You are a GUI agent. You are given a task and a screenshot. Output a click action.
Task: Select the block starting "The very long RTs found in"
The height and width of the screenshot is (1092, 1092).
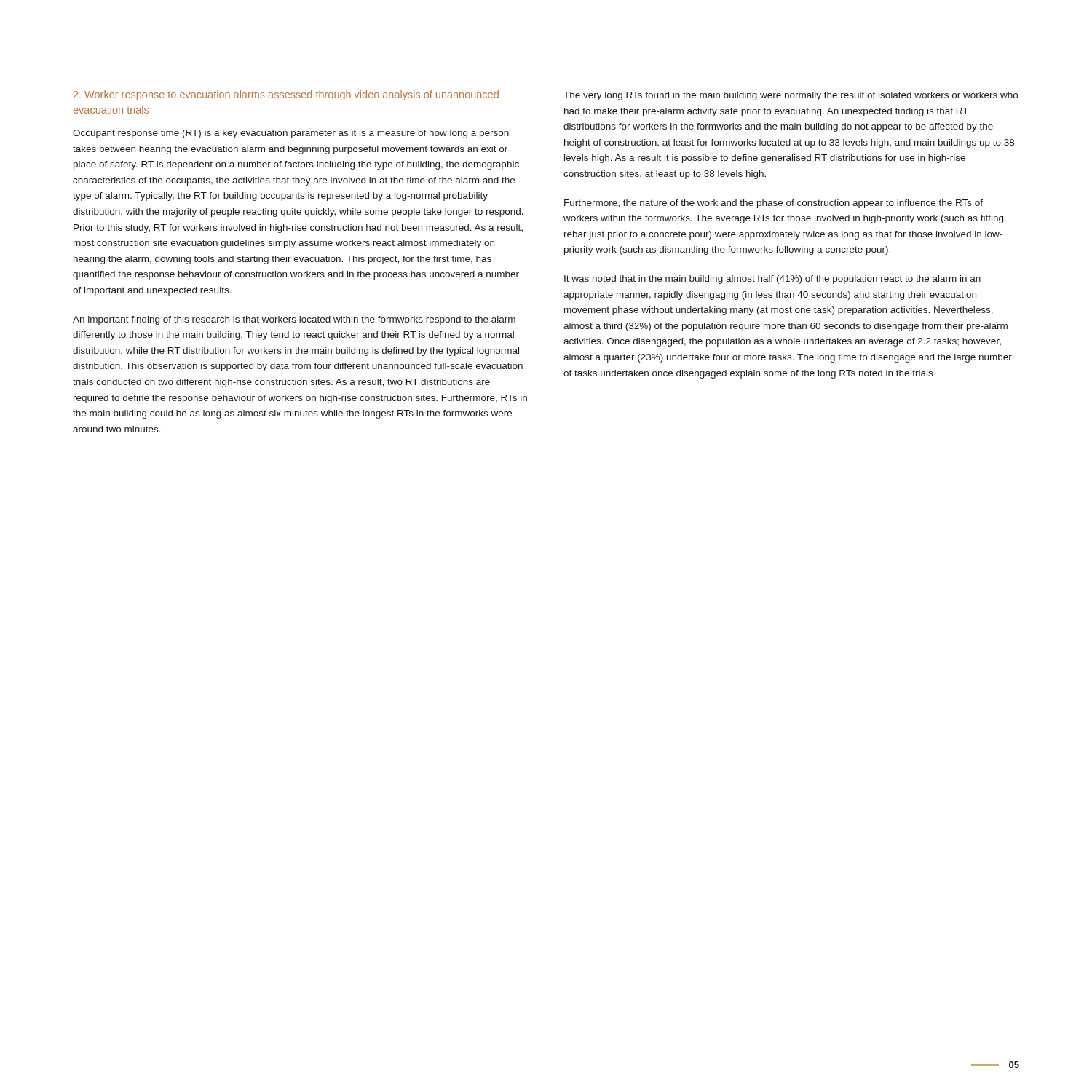(791, 134)
